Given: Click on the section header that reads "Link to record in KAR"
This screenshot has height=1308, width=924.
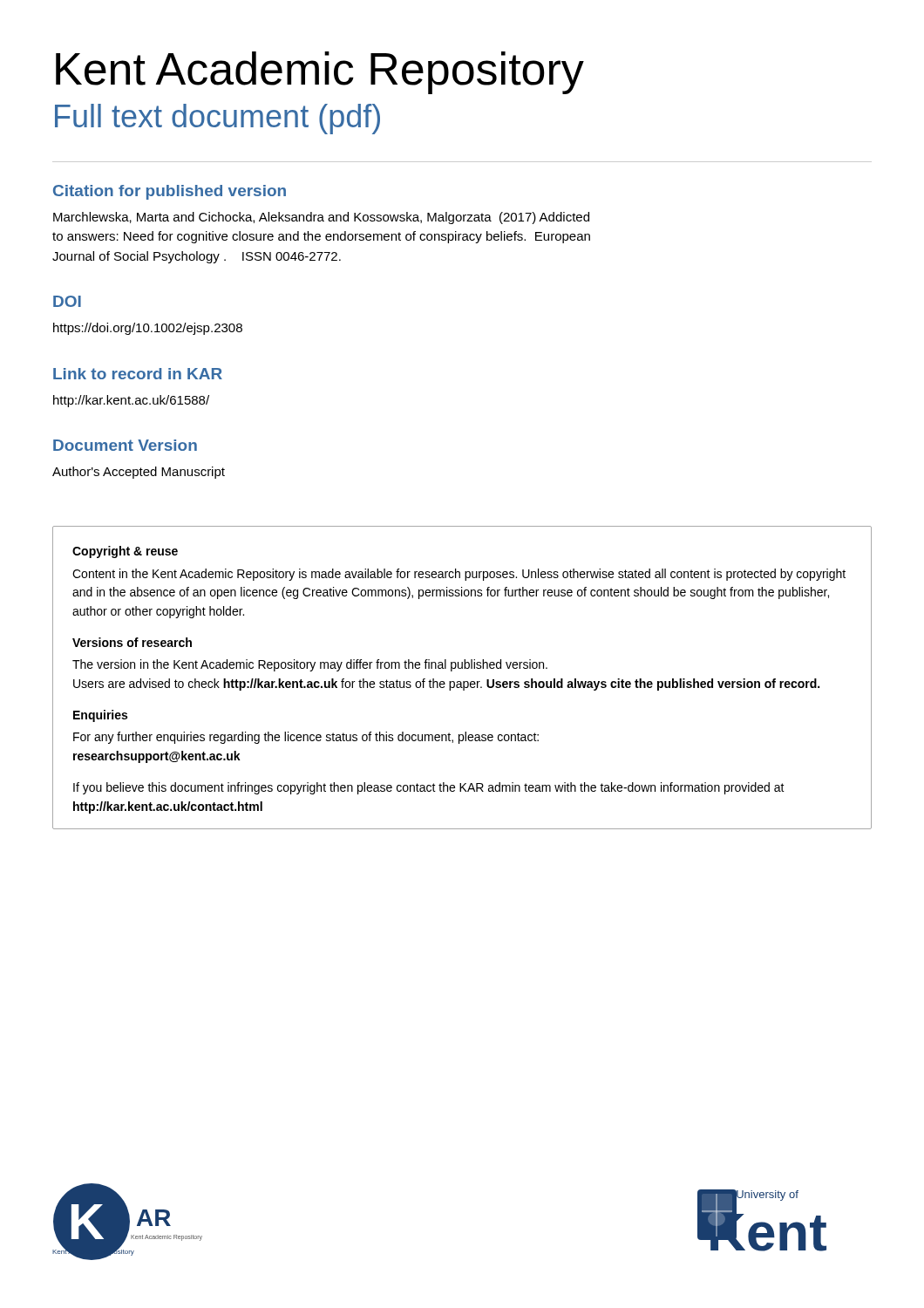Looking at the screenshot, I should (x=137, y=374).
